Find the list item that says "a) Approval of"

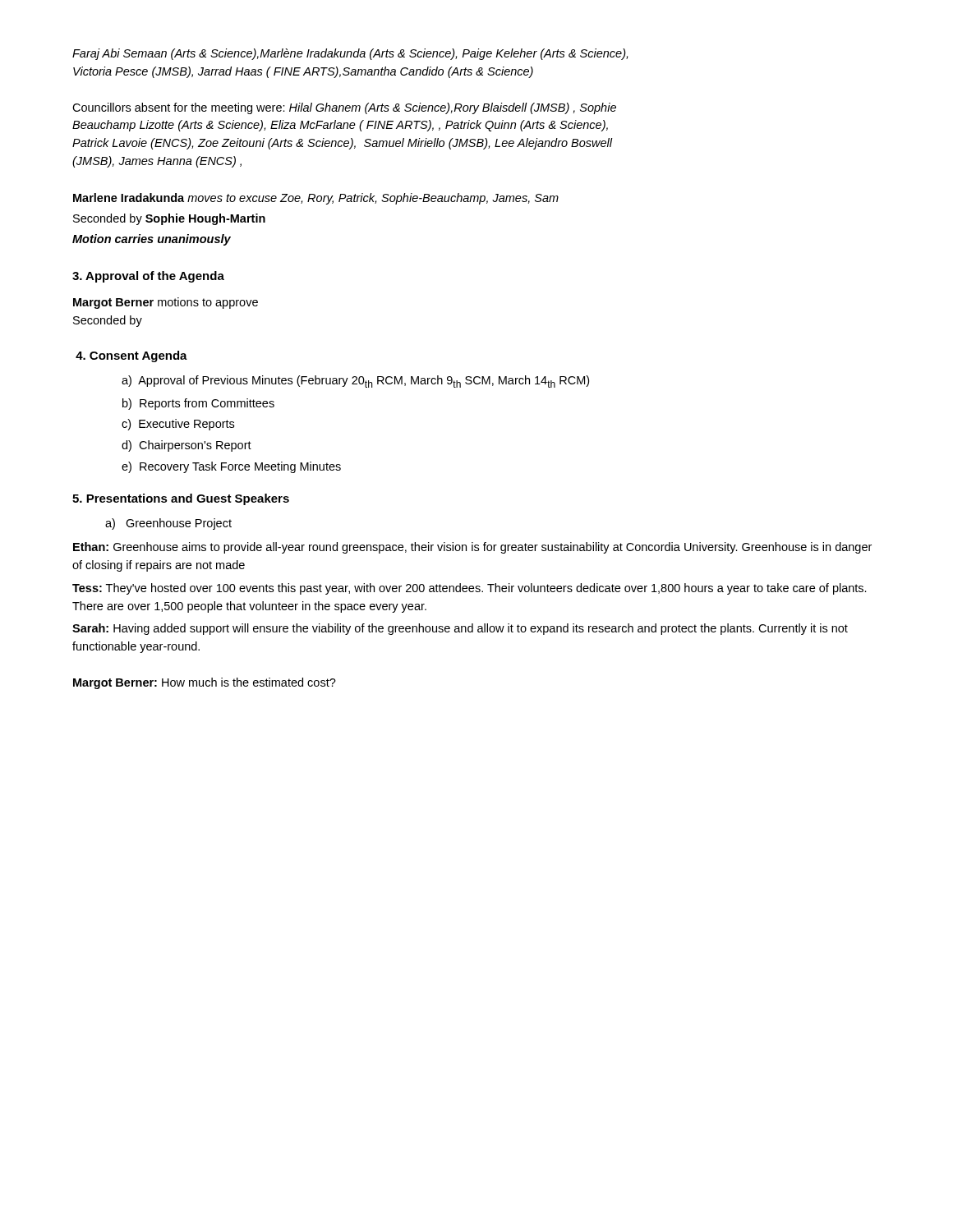[356, 381]
